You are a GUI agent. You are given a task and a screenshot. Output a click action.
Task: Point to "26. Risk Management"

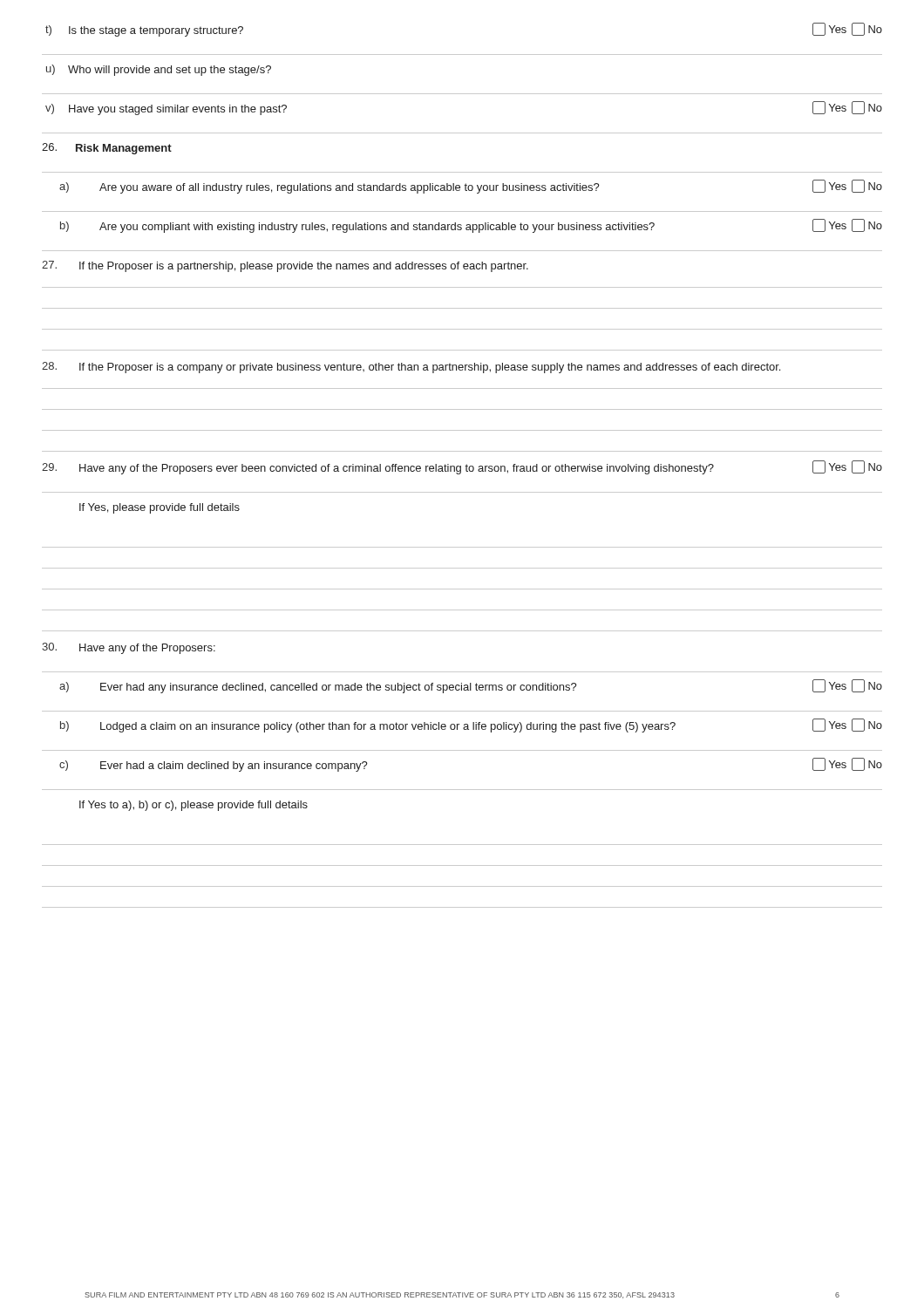coord(107,149)
